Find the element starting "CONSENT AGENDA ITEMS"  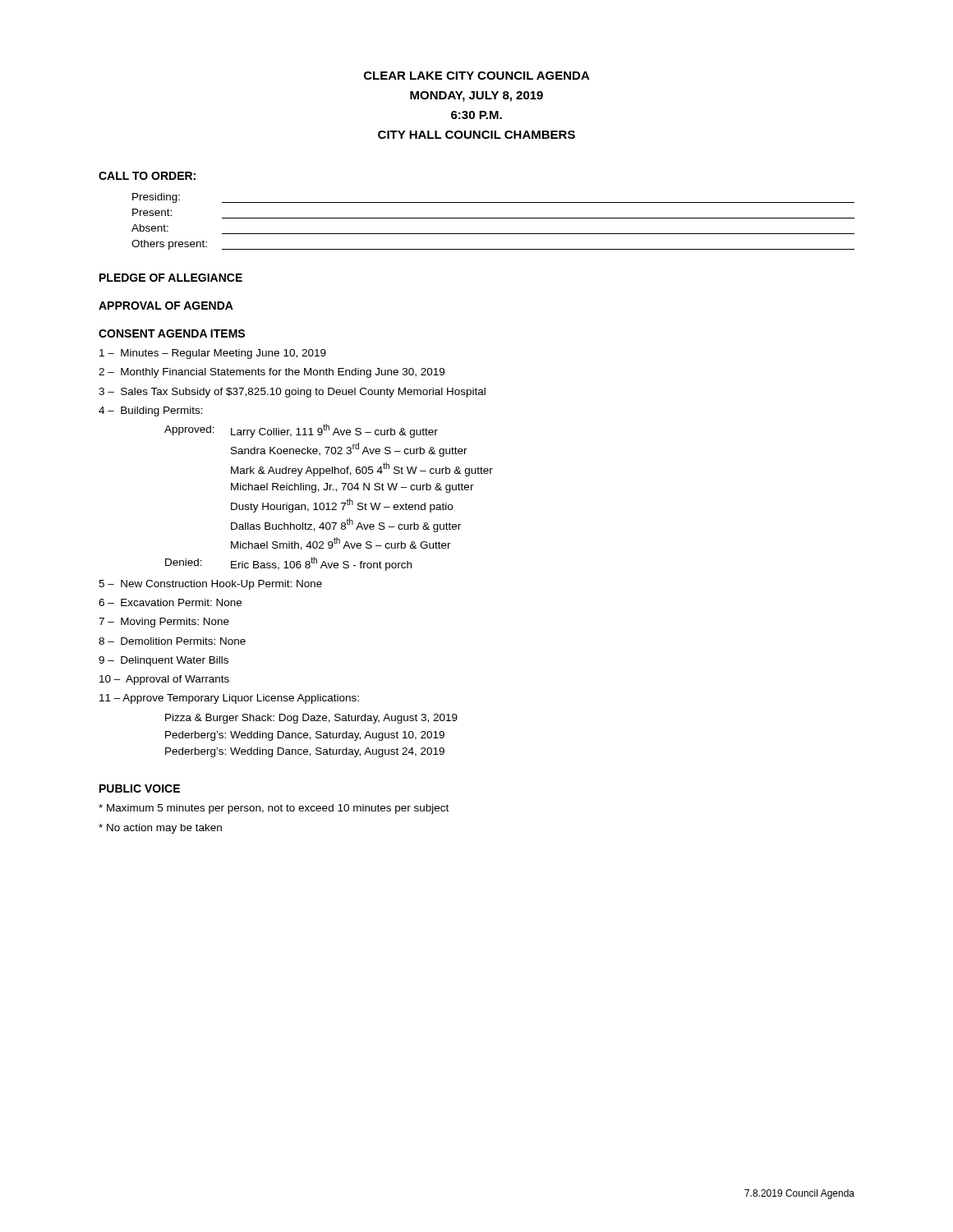point(172,333)
